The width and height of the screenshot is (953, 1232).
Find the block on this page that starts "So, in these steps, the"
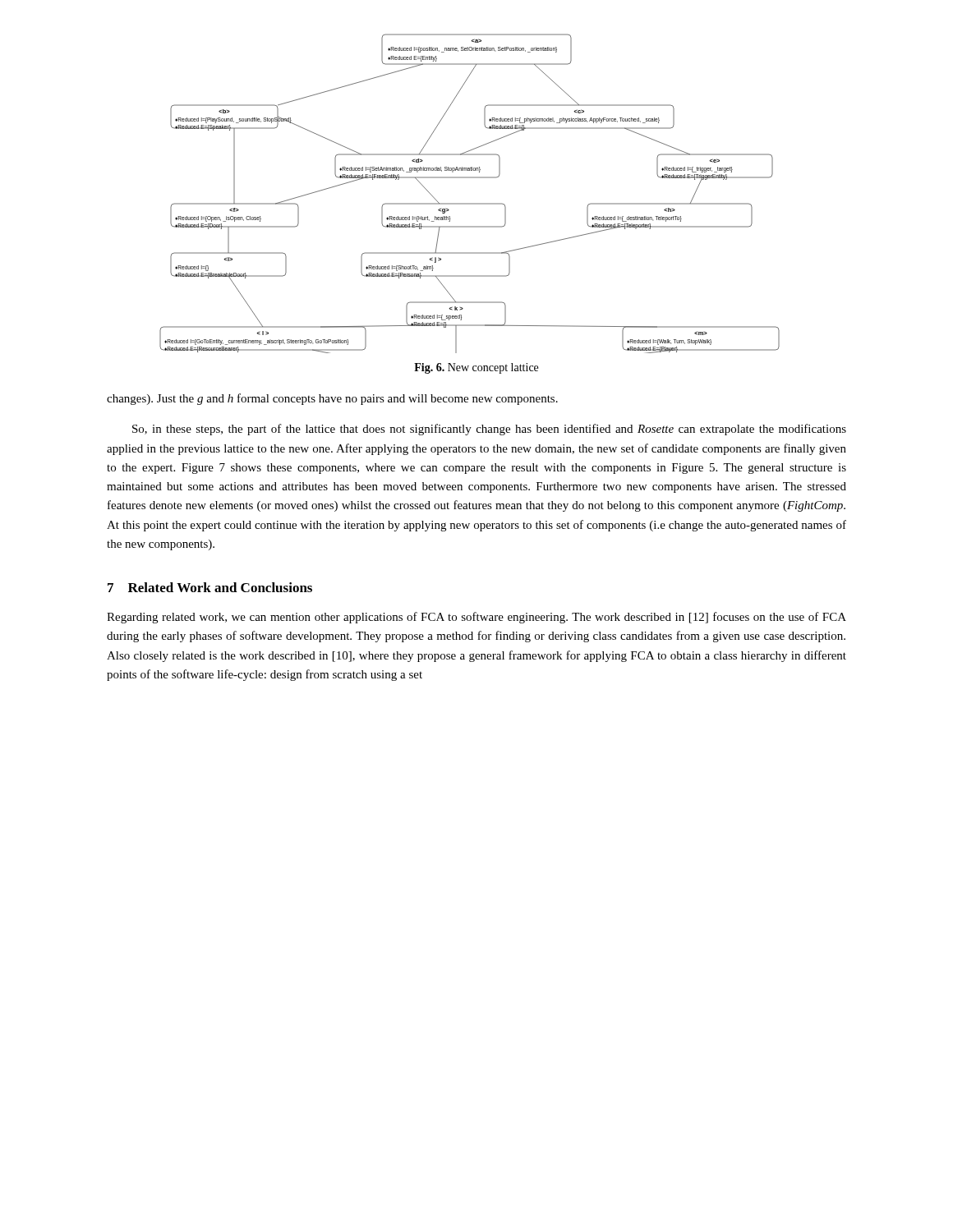point(476,486)
